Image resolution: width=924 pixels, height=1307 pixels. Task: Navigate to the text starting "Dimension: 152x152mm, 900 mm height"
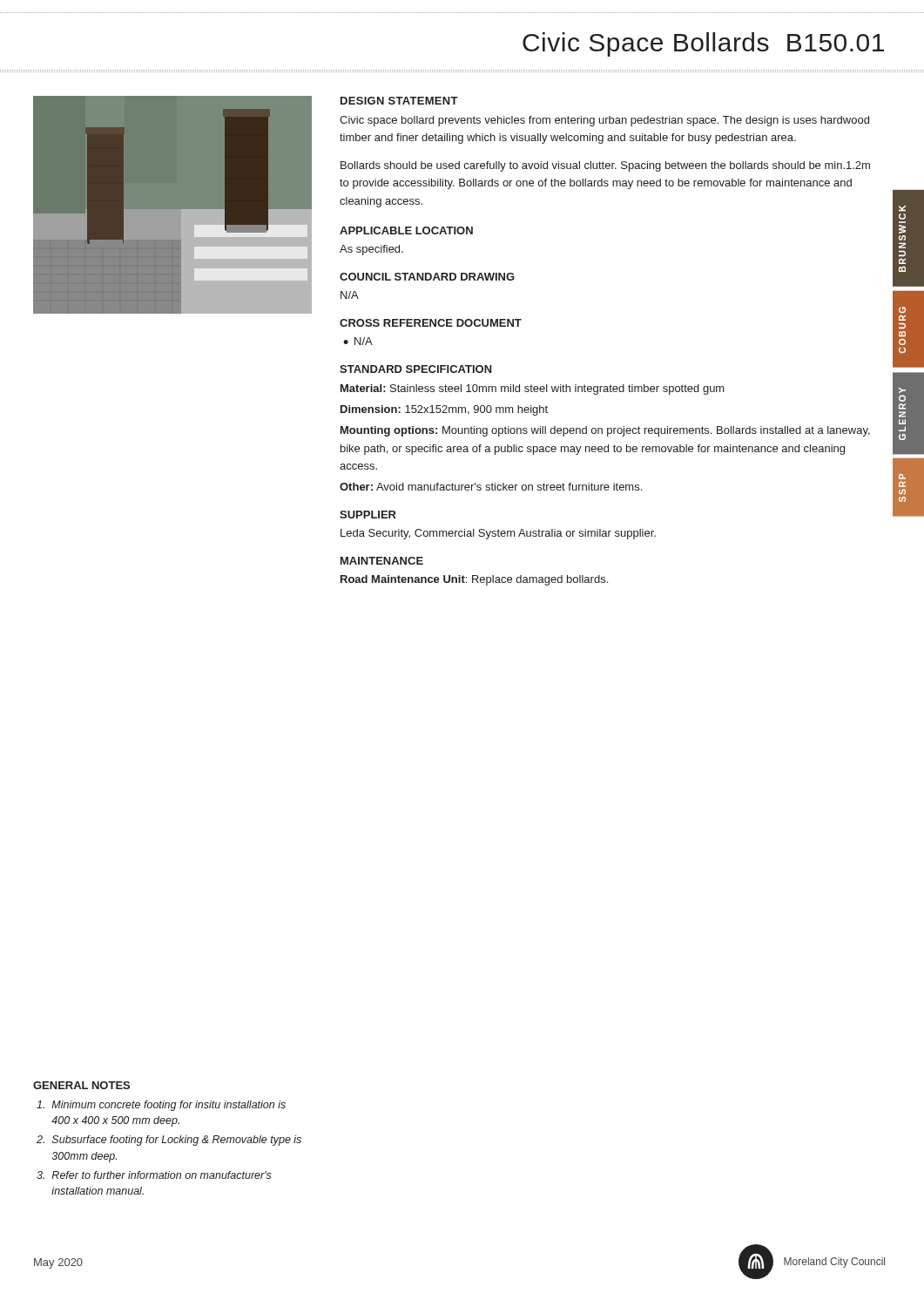444,409
